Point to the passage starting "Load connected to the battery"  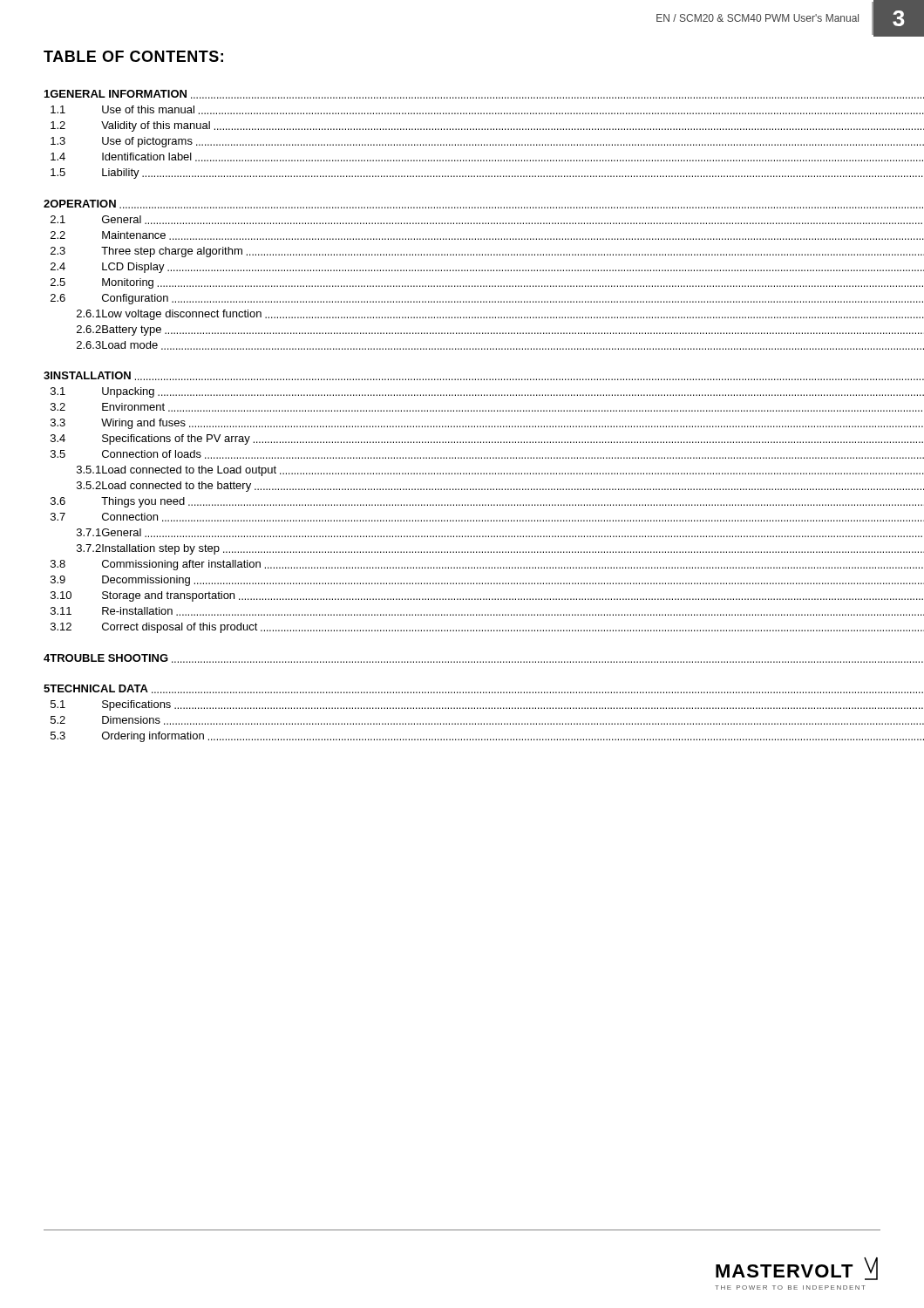513,485
